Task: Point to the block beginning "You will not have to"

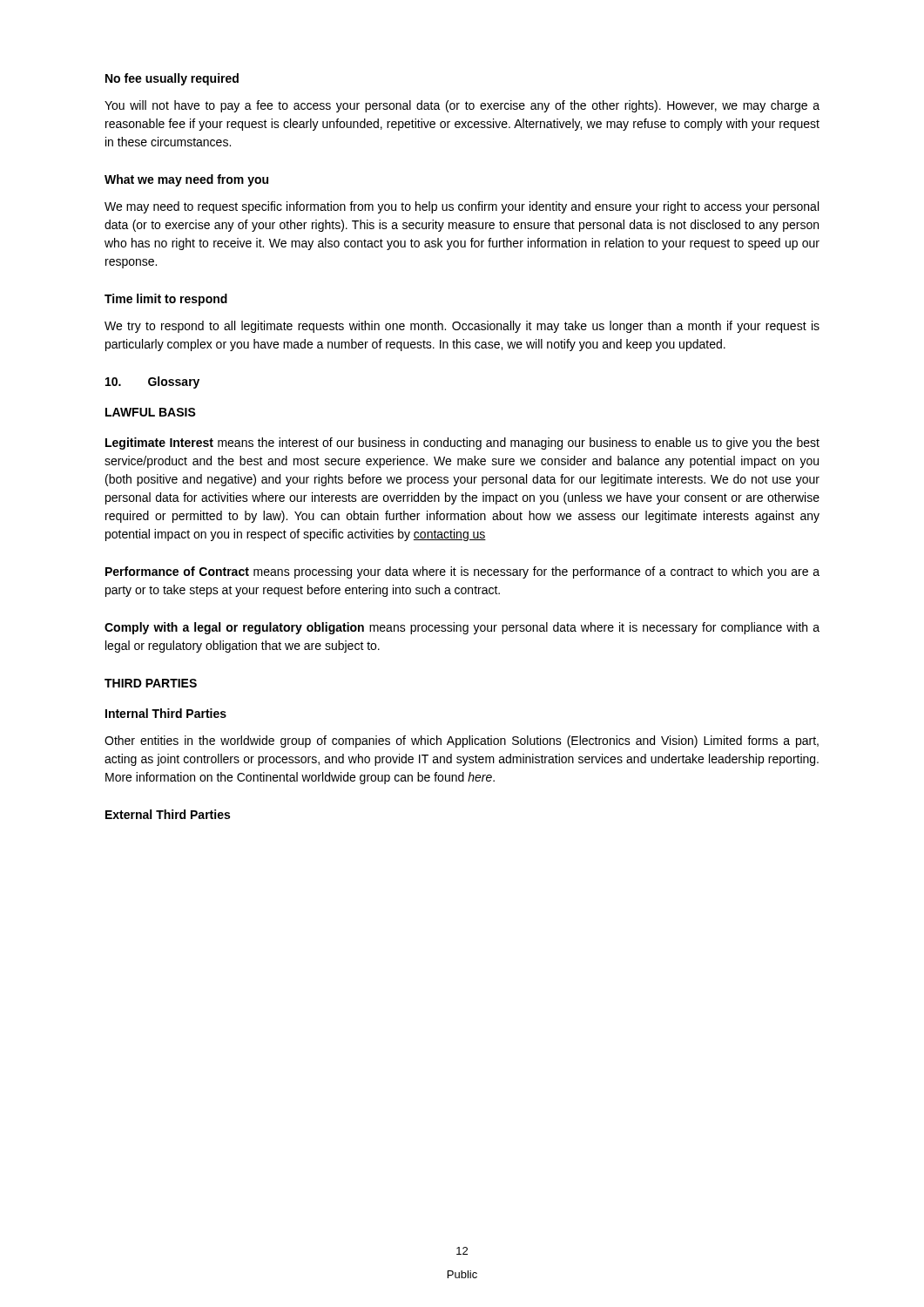Action: 462,124
